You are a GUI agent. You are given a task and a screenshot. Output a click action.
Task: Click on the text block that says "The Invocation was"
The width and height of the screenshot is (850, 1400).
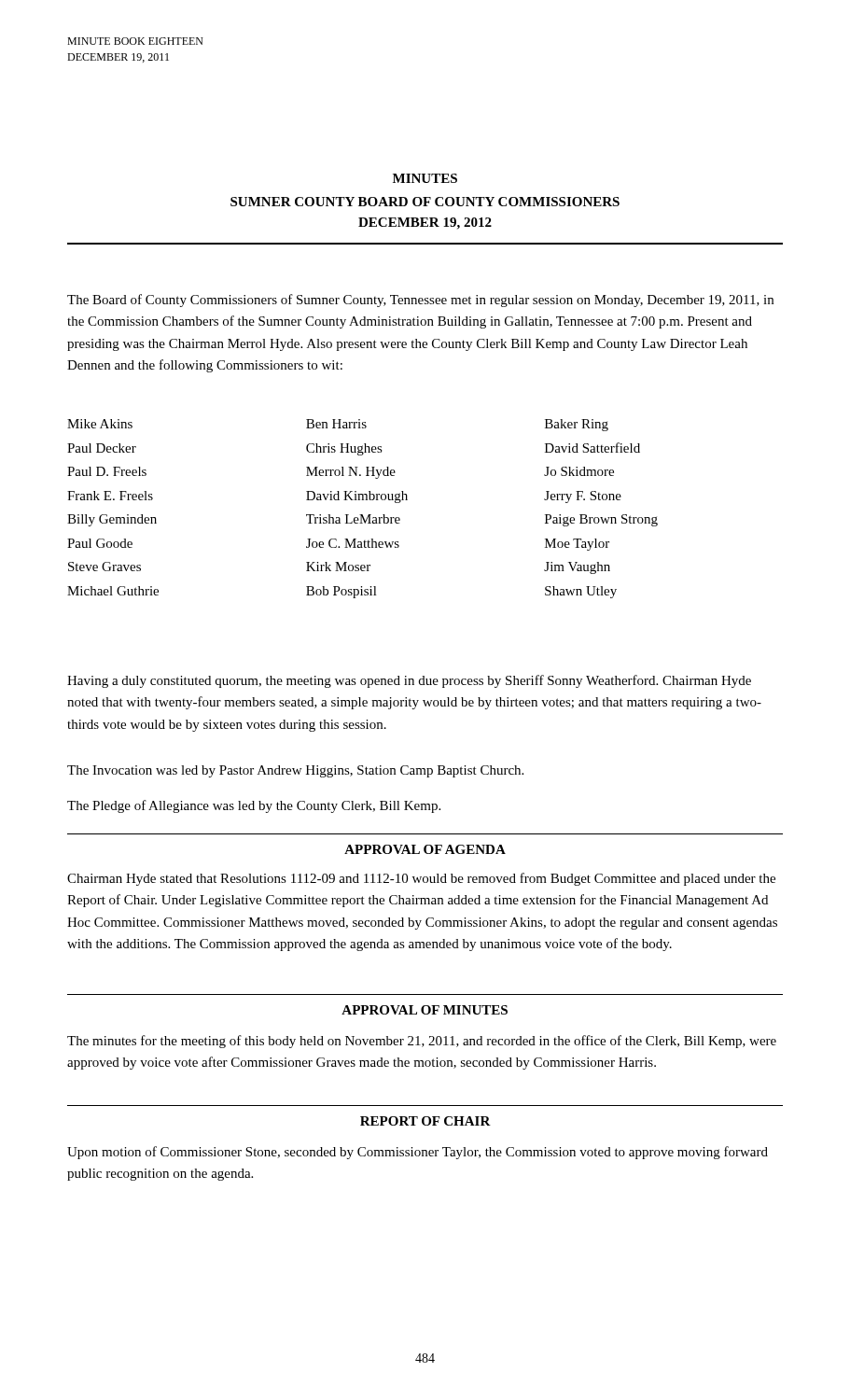coord(296,770)
